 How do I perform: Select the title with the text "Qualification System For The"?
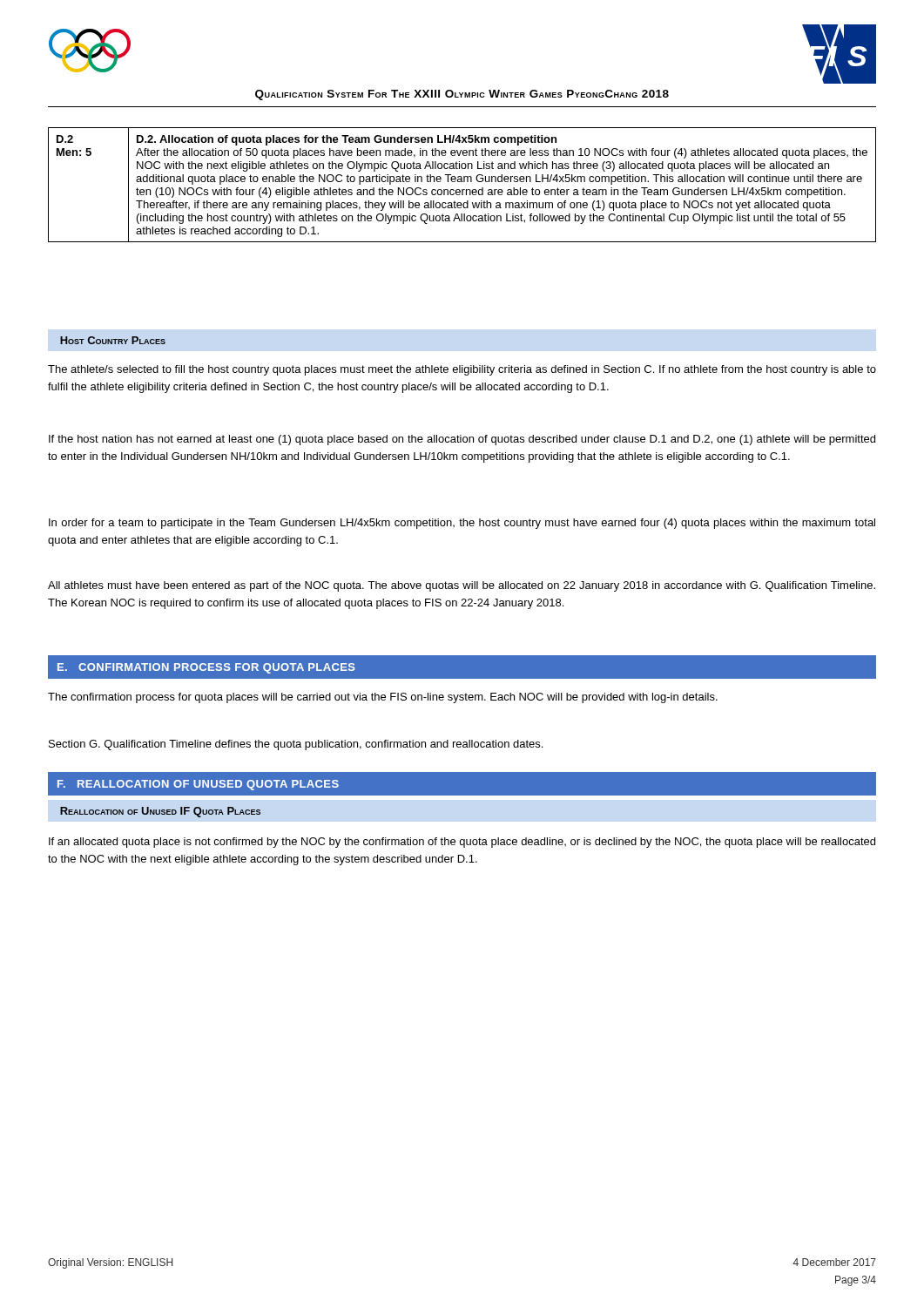[462, 94]
